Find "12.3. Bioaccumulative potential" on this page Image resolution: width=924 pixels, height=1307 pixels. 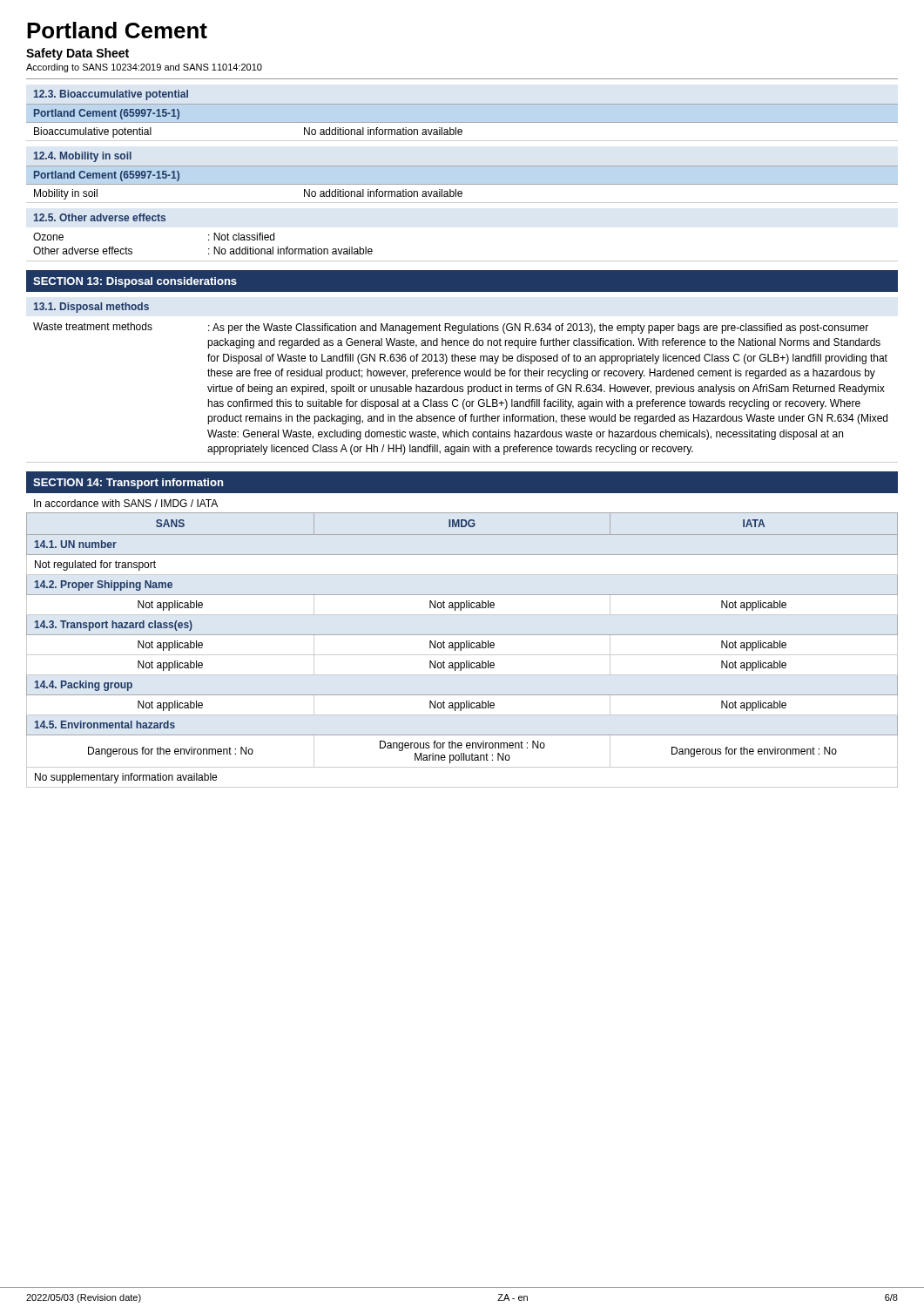click(111, 94)
